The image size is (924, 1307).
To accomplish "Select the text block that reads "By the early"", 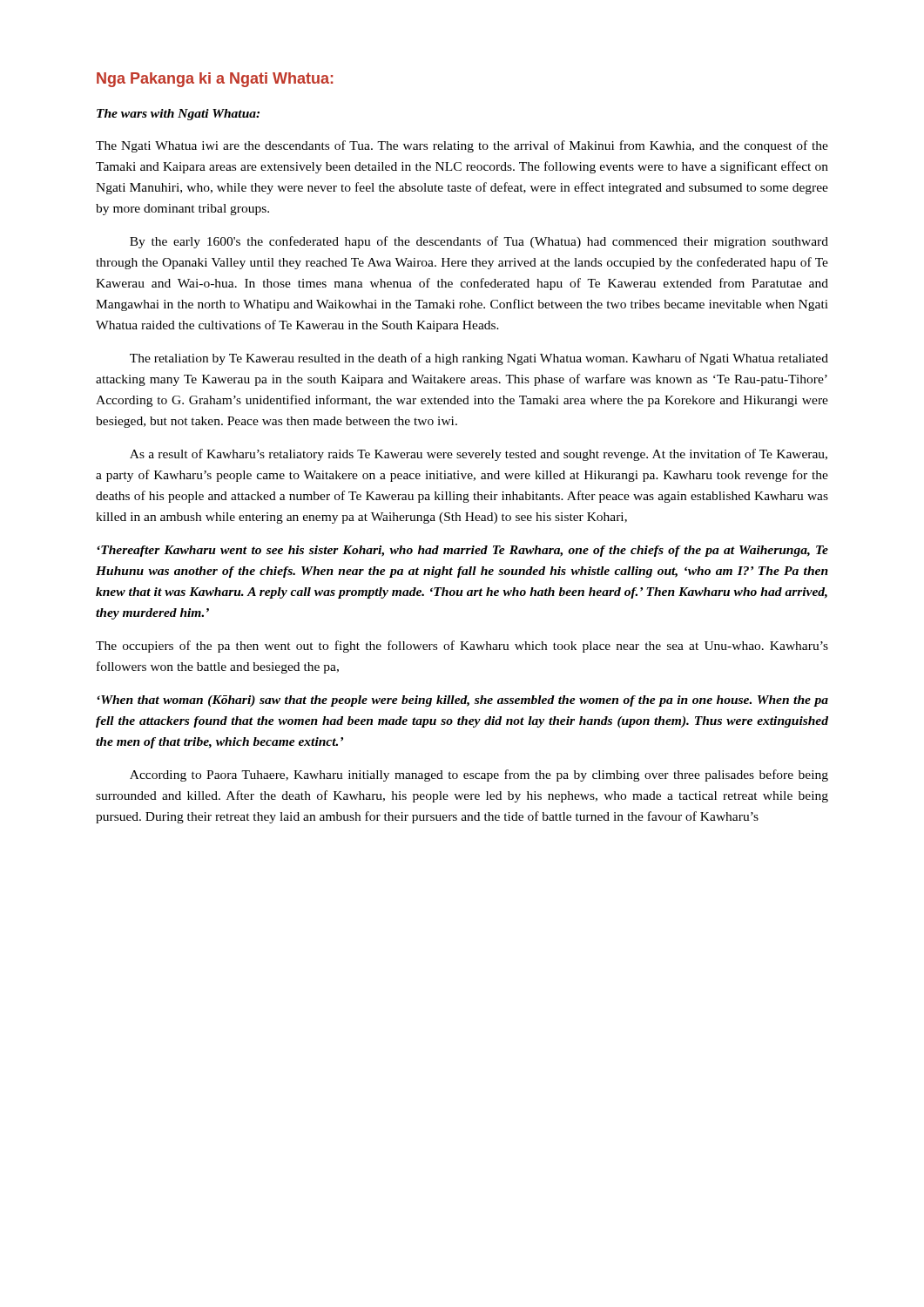I will 462,283.
